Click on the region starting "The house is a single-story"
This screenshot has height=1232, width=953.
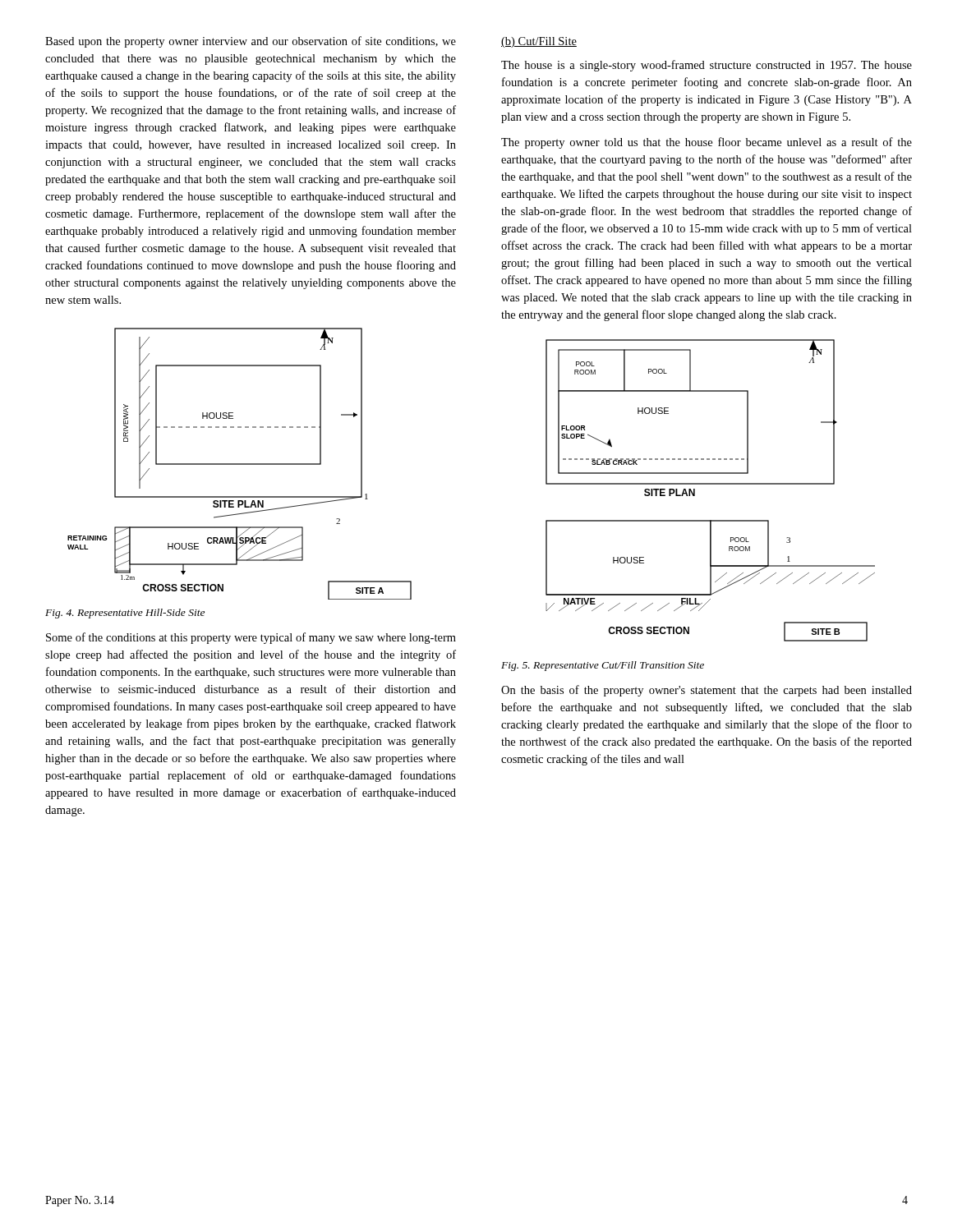click(707, 91)
